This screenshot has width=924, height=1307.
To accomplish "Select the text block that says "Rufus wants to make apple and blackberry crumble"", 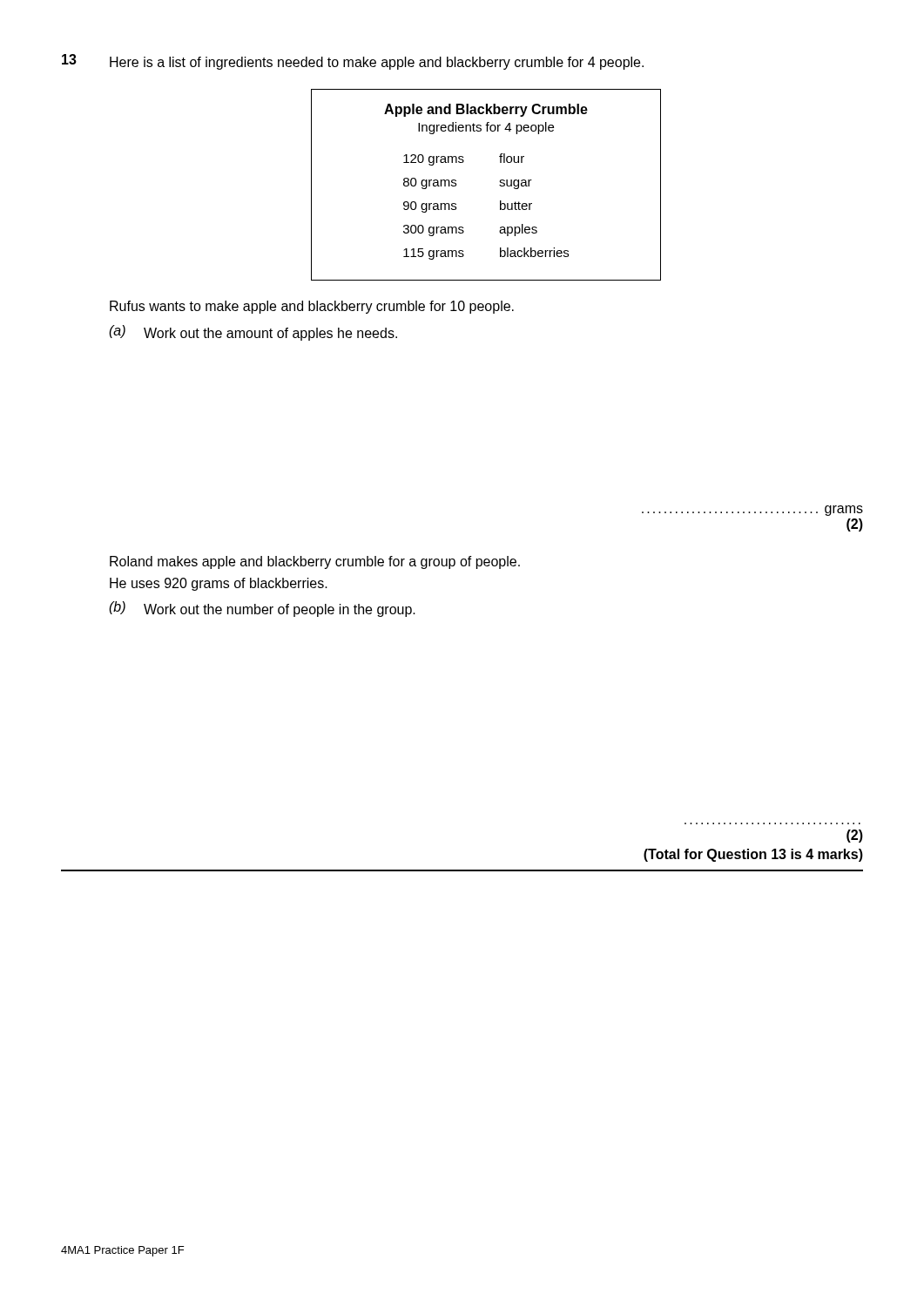I will [x=312, y=306].
